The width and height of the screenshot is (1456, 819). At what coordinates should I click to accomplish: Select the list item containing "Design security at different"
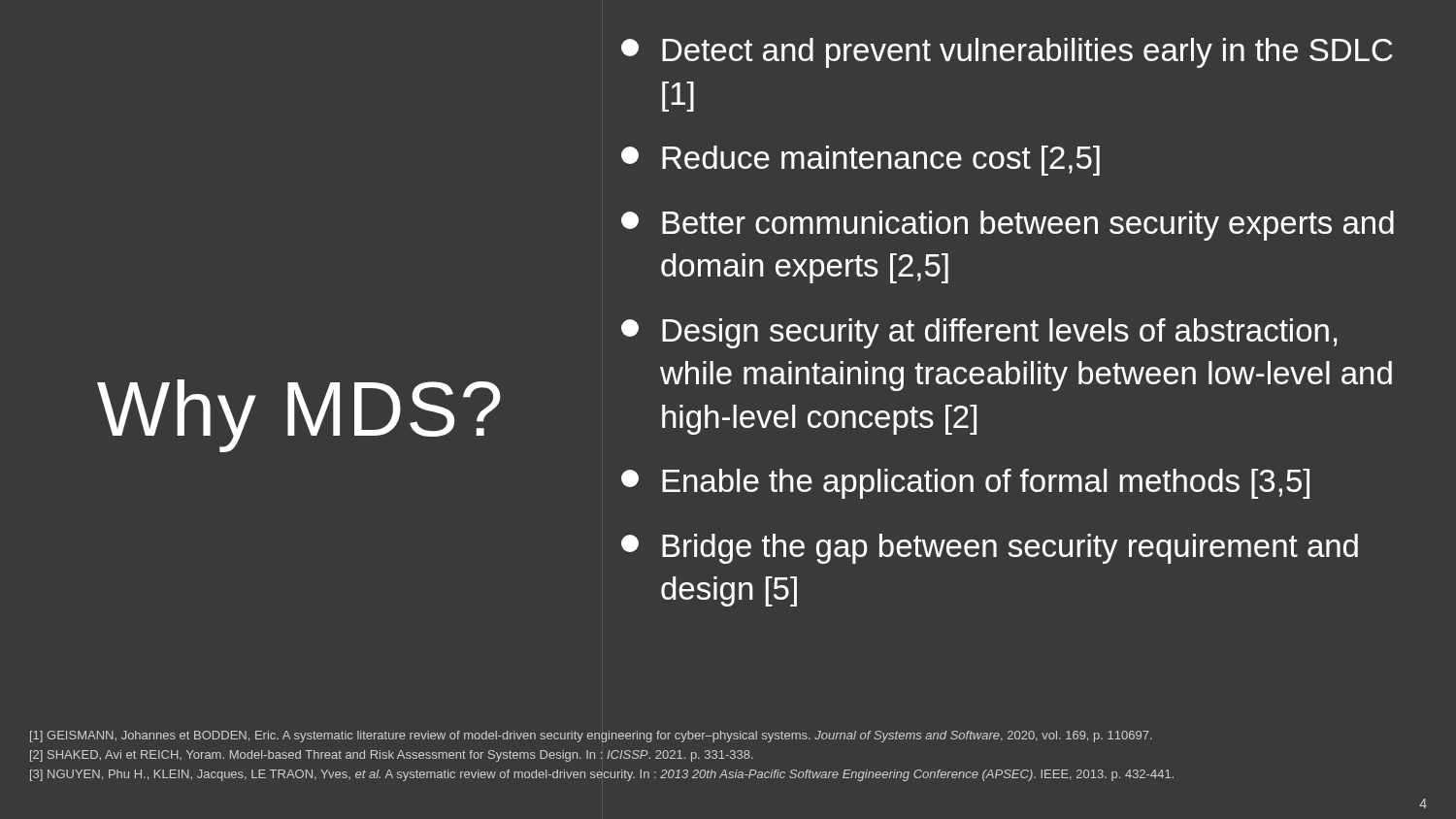click(x=1019, y=374)
